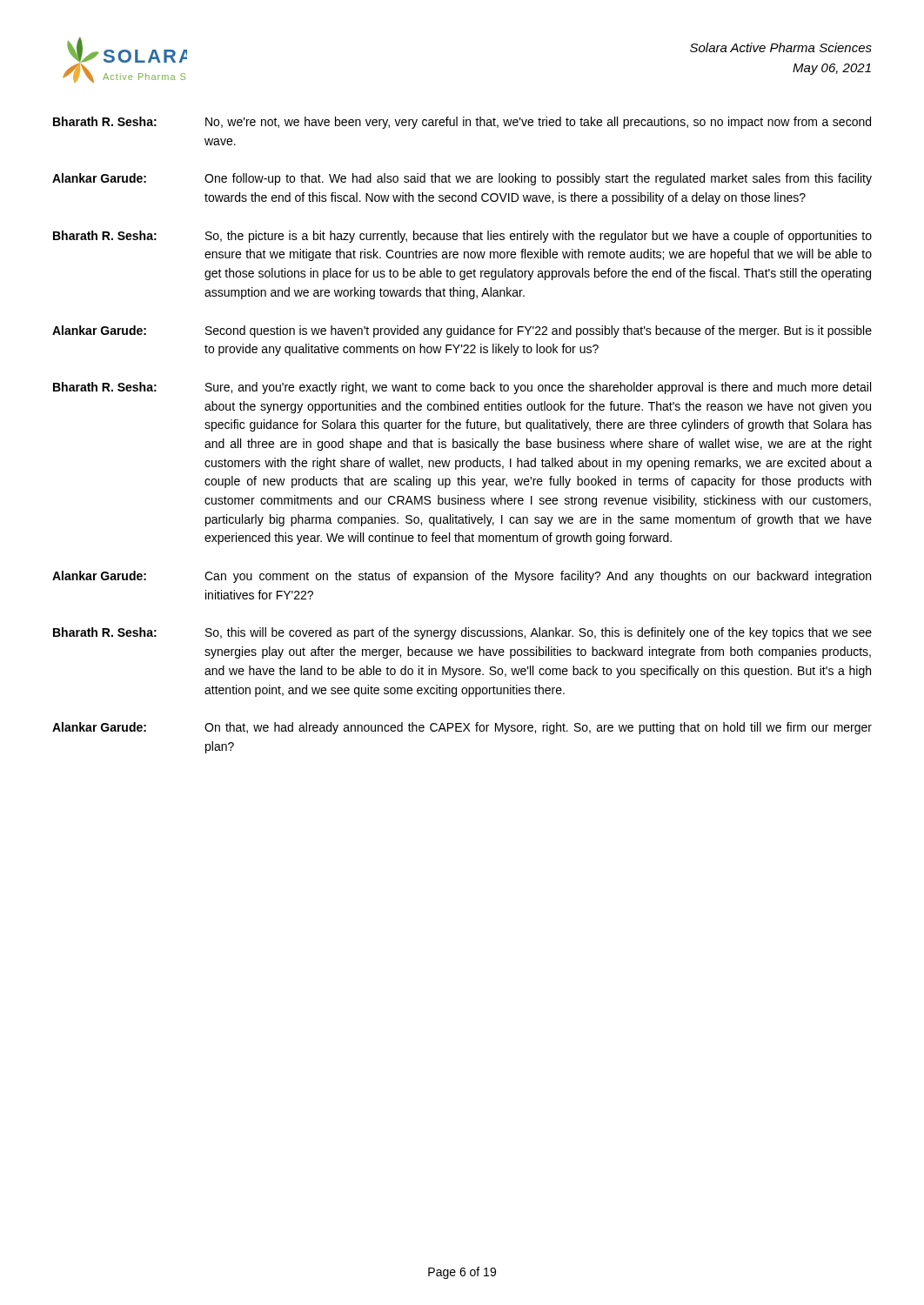This screenshot has width=924, height=1305.
Task: Locate the text block with the text "Alankar Garude: Can"
Action: coord(462,586)
